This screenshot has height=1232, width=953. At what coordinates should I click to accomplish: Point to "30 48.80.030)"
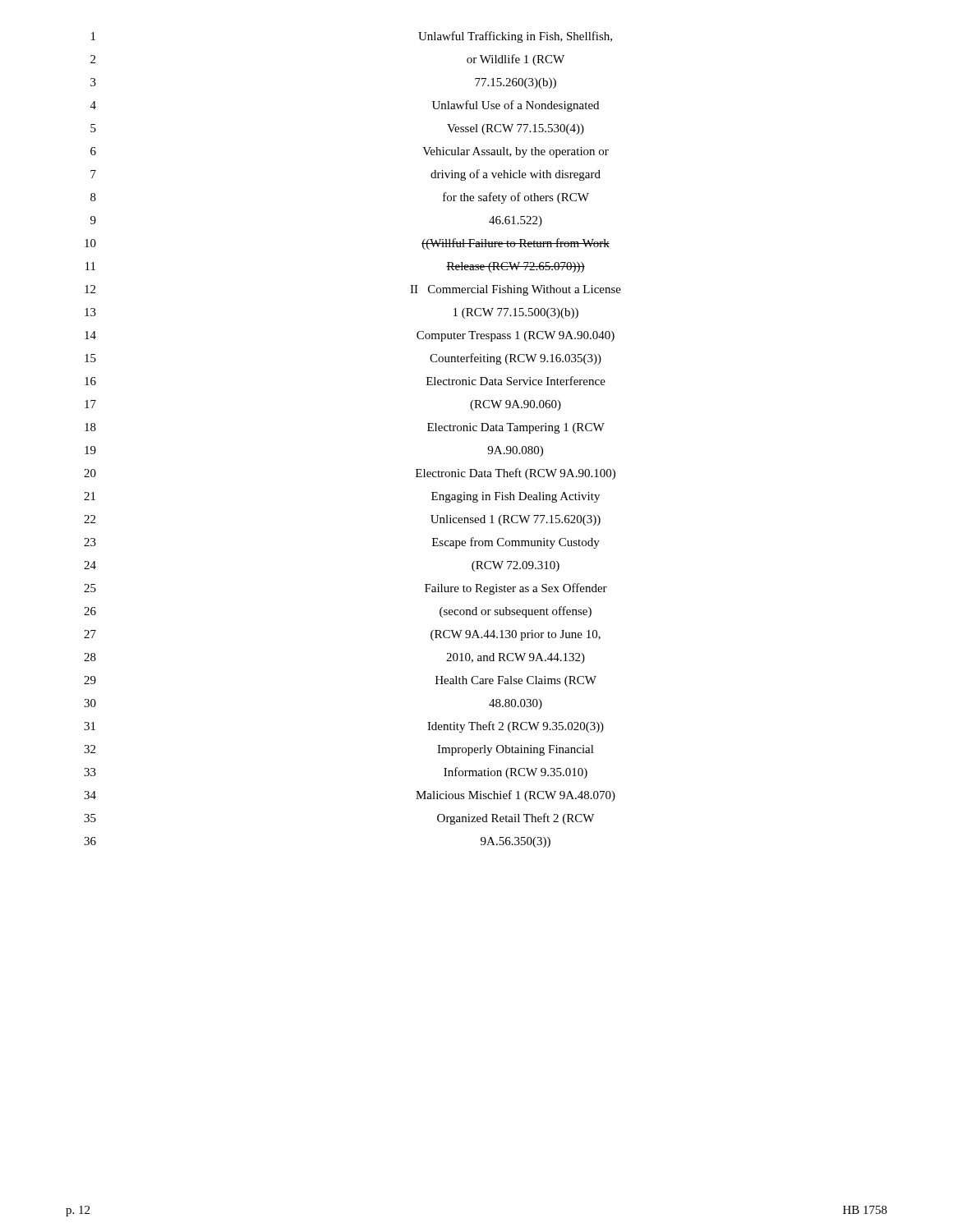pyautogui.click(x=87, y=703)
